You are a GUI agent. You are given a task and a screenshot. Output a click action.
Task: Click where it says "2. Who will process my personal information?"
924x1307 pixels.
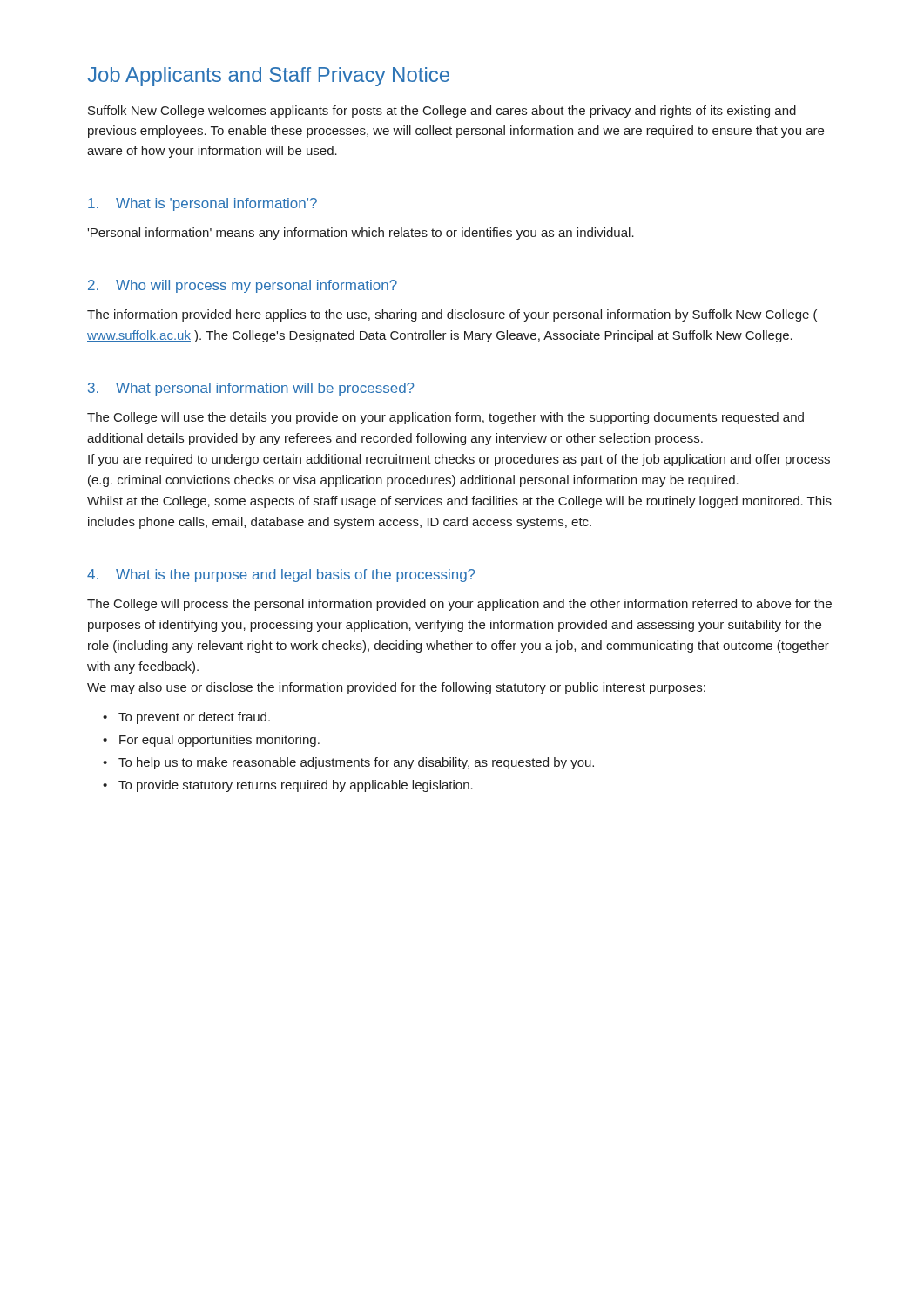pyautogui.click(x=243, y=286)
